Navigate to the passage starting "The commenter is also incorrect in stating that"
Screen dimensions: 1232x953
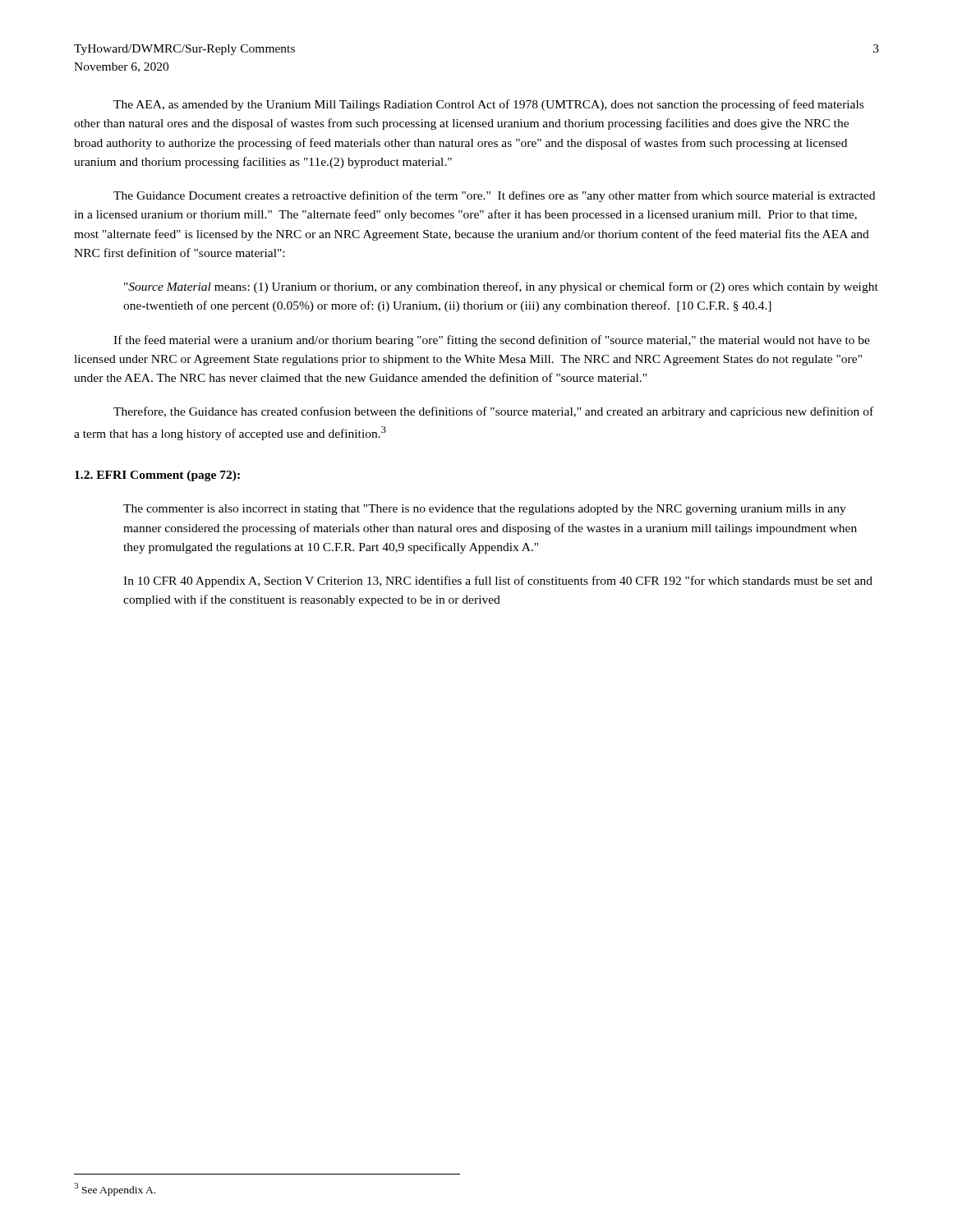[x=490, y=527]
